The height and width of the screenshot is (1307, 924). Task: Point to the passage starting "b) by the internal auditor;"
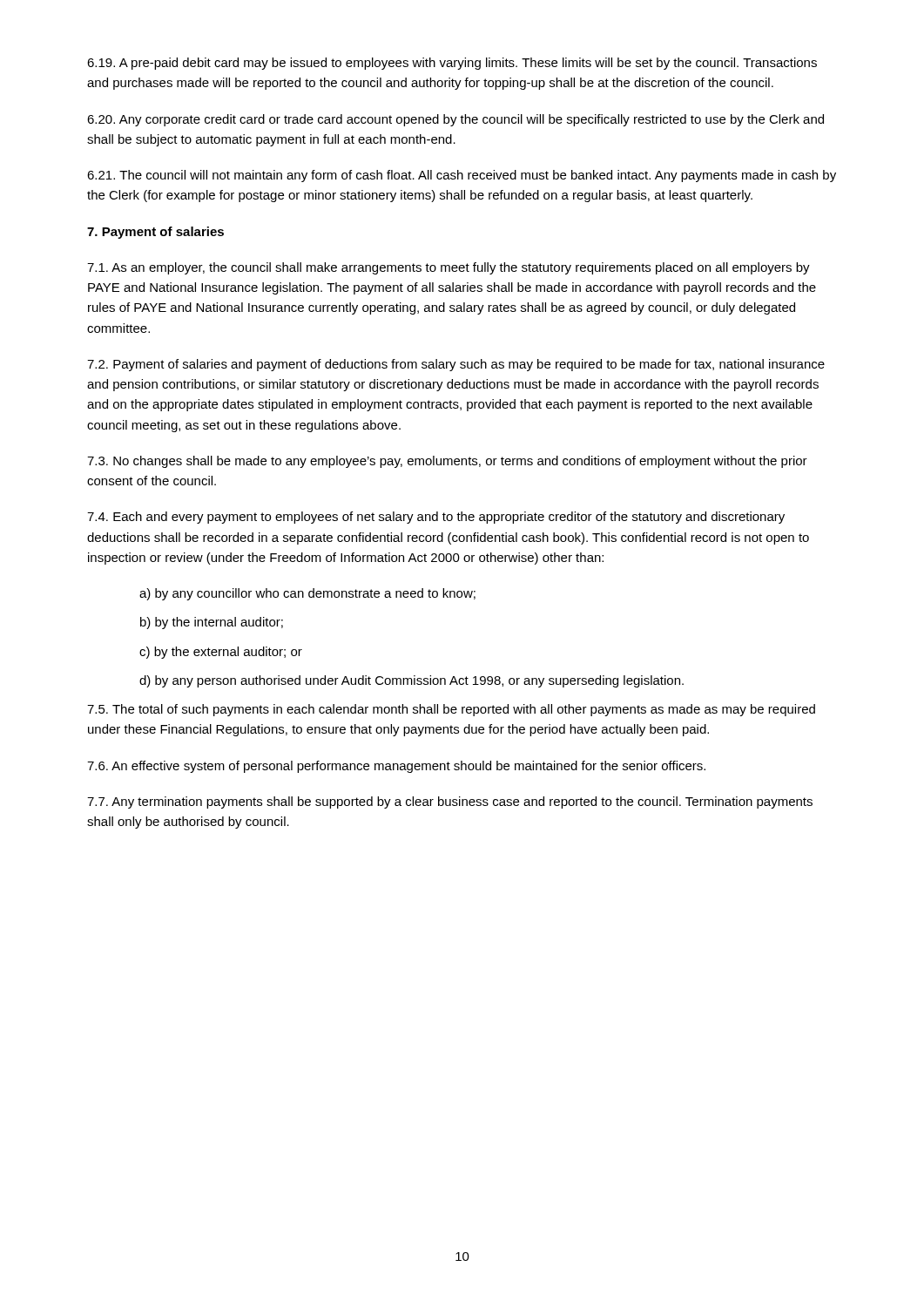[x=212, y=622]
